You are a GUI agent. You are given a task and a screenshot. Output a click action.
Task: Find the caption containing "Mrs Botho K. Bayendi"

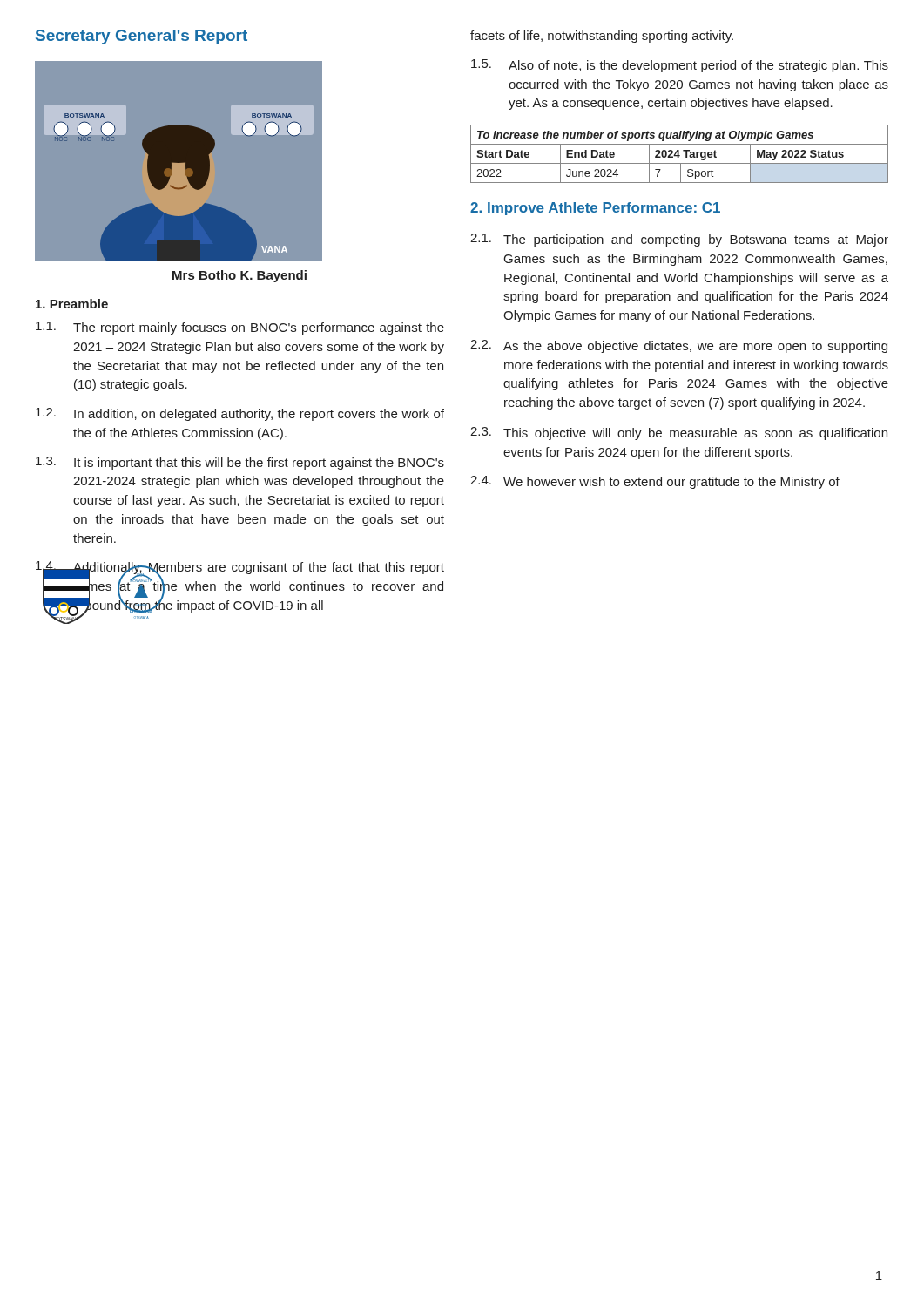coord(239,275)
